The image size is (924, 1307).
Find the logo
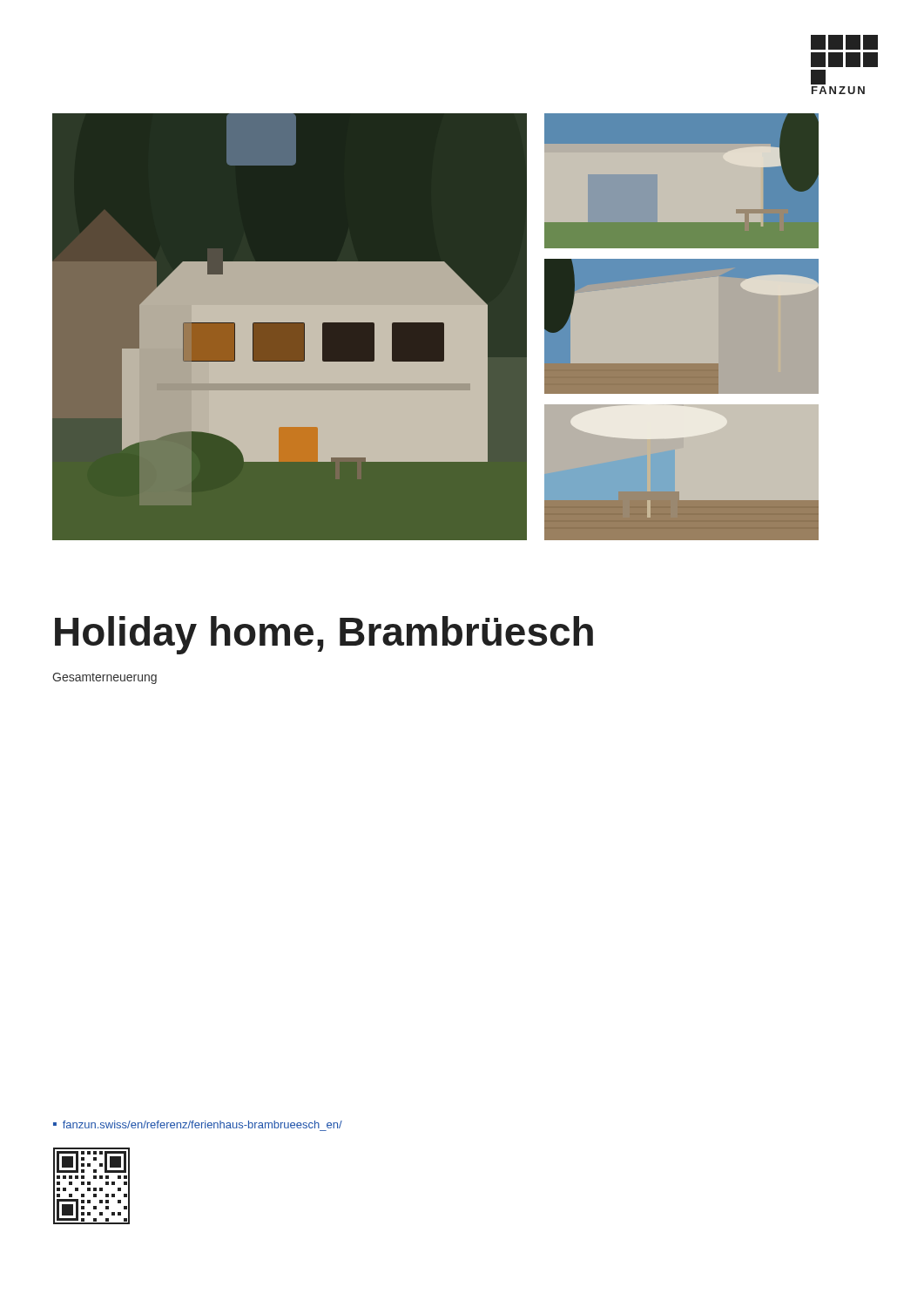pos(846,65)
